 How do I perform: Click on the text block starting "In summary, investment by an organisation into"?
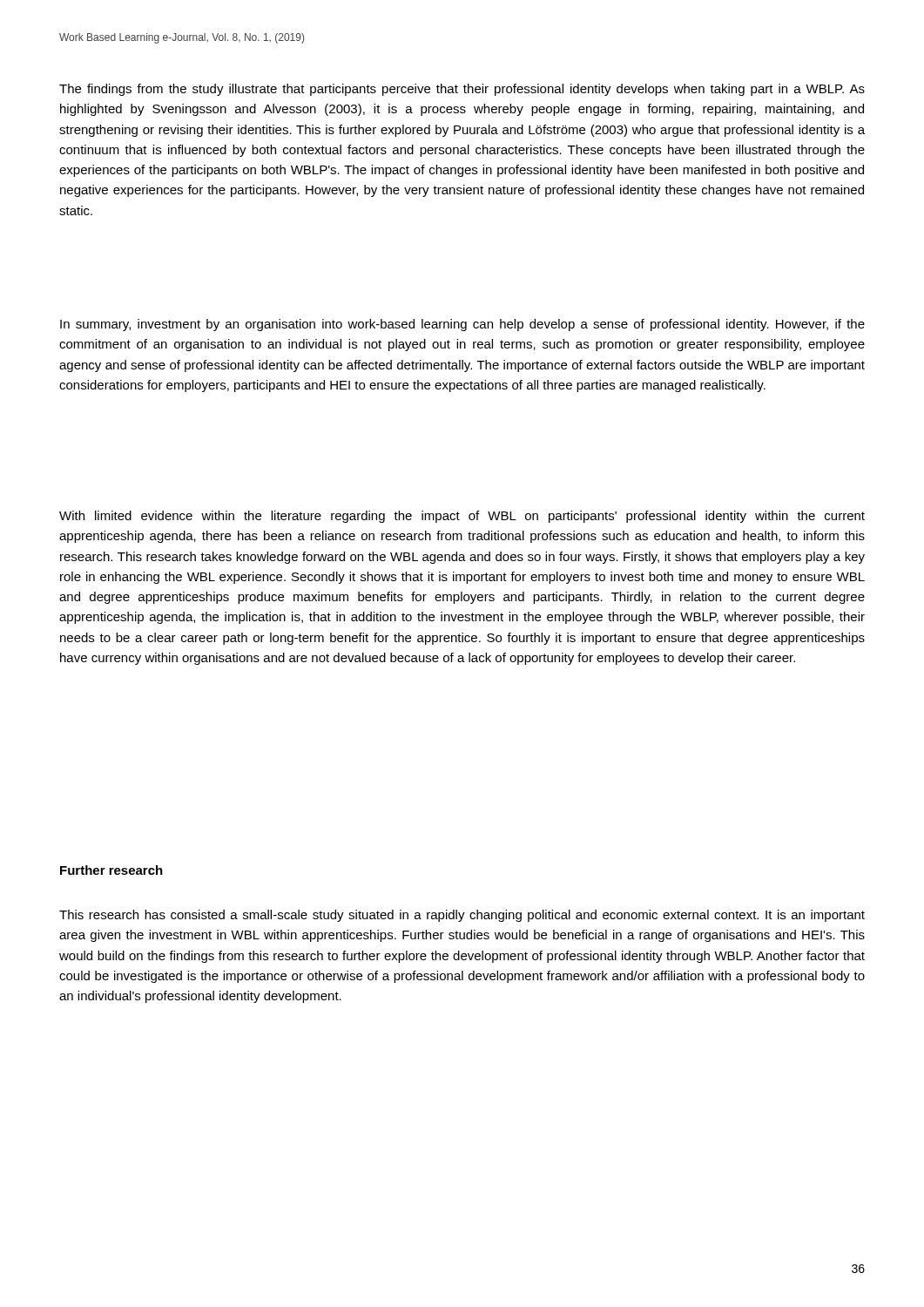pos(462,354)
